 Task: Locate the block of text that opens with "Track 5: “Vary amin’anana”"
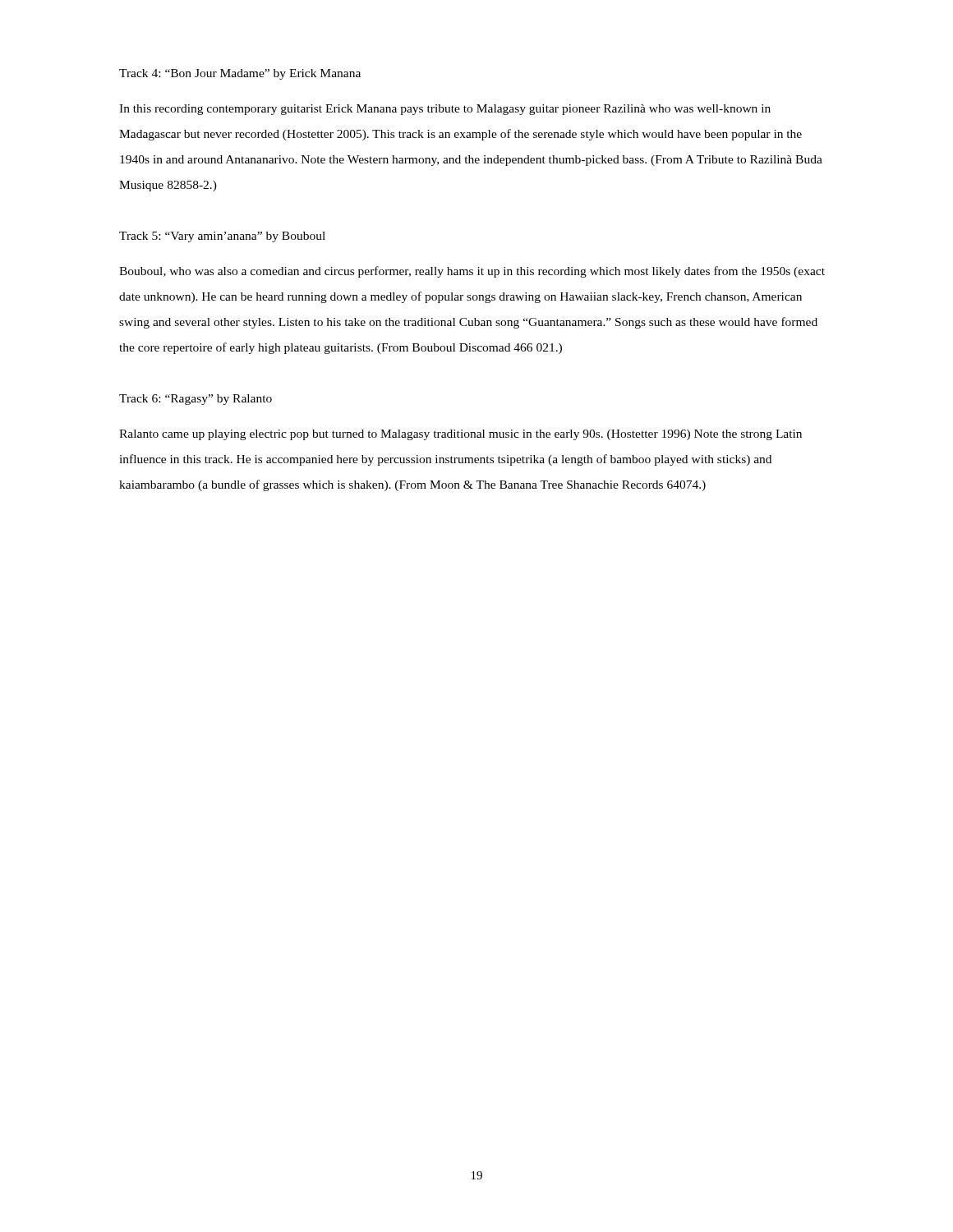tap(222, 235)
